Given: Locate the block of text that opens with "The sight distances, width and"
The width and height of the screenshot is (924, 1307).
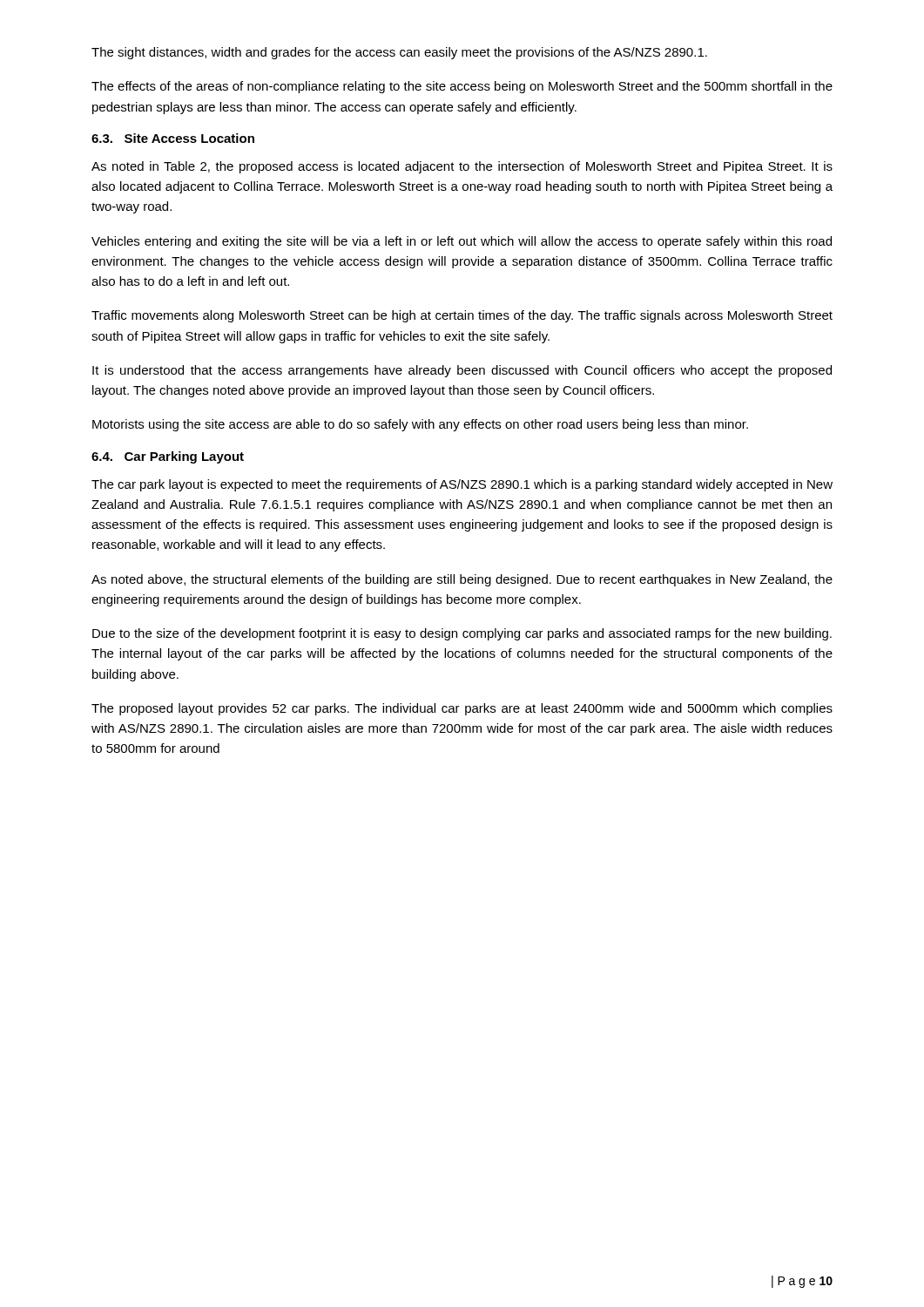Looking at the screenshot, I should coord(400,52).
